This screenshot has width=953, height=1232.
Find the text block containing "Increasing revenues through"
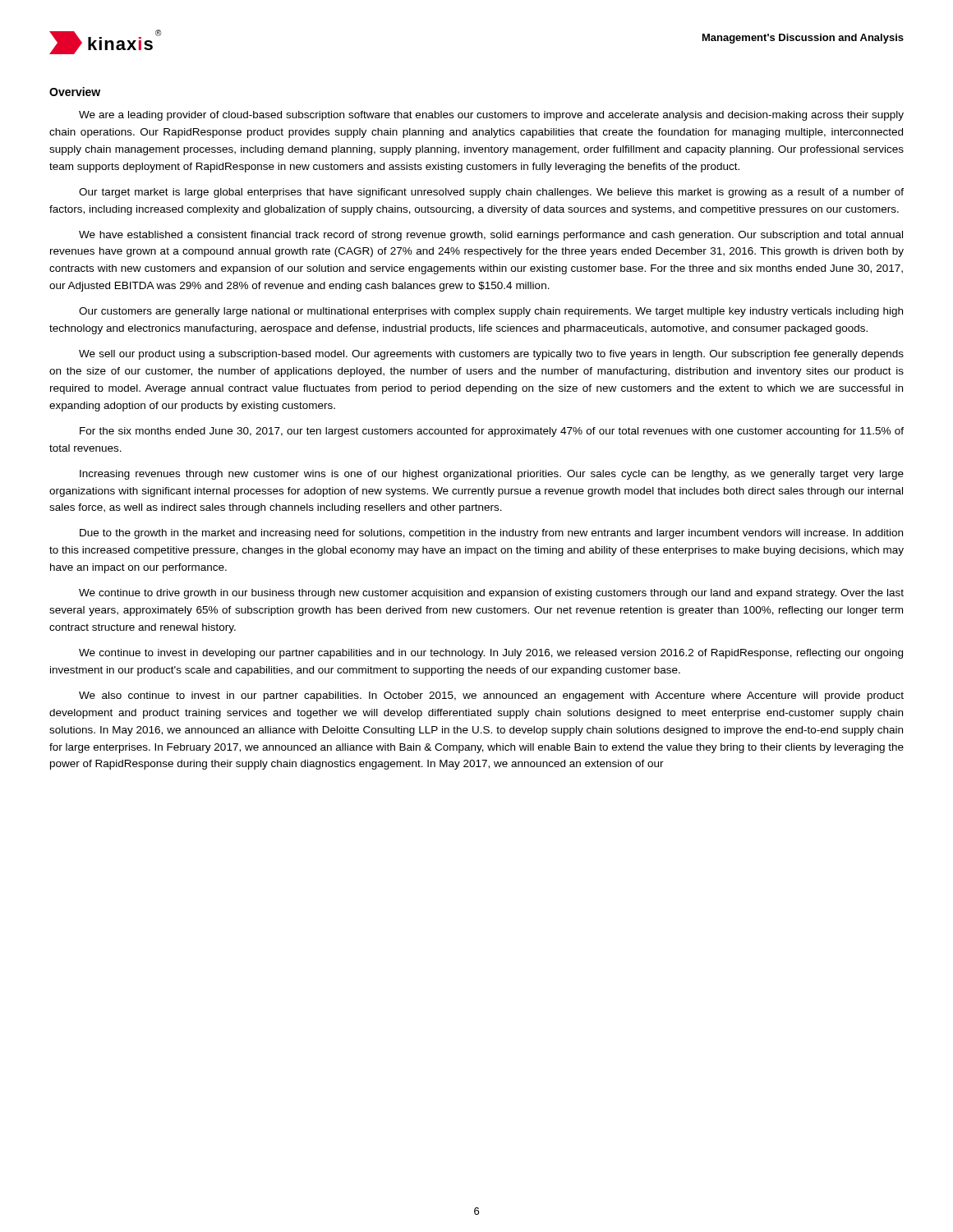476,490
